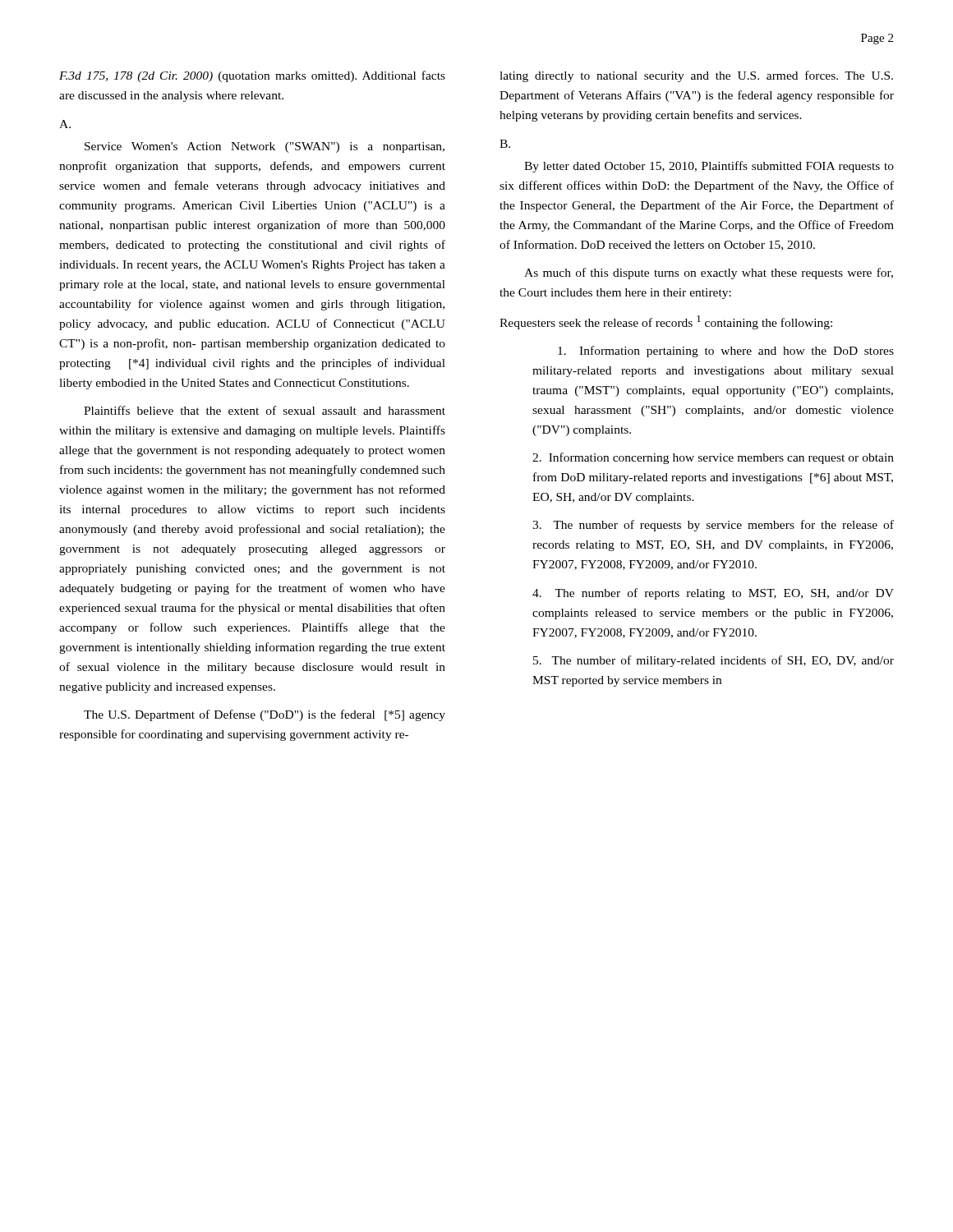
Task: Select the text block that says "lating directly to national"
Action: (x=697, y=95)
